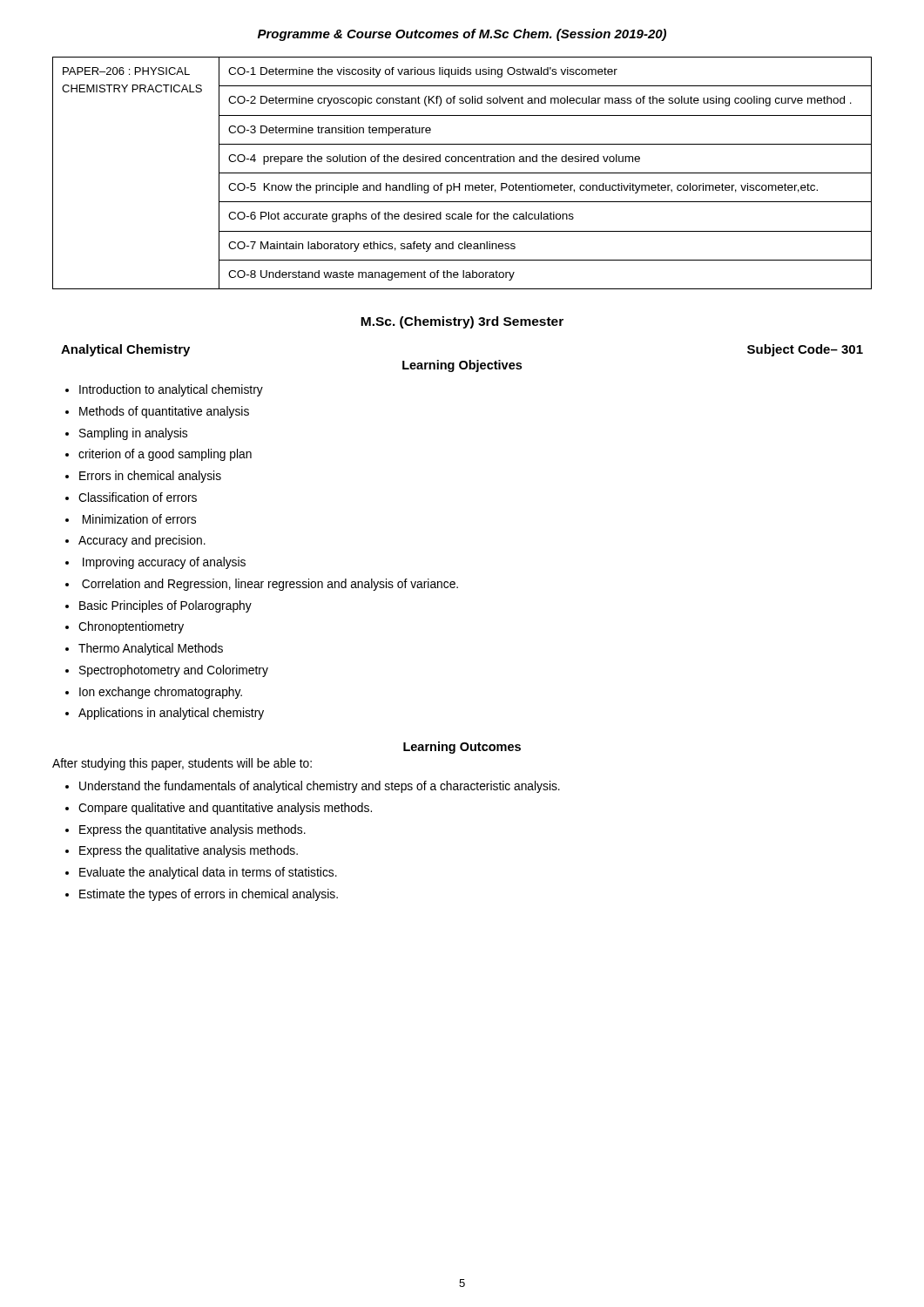Find "Express the quantitative analysis methods." on this page
This screenshot has width=924, height=1307.
point(192,830)
